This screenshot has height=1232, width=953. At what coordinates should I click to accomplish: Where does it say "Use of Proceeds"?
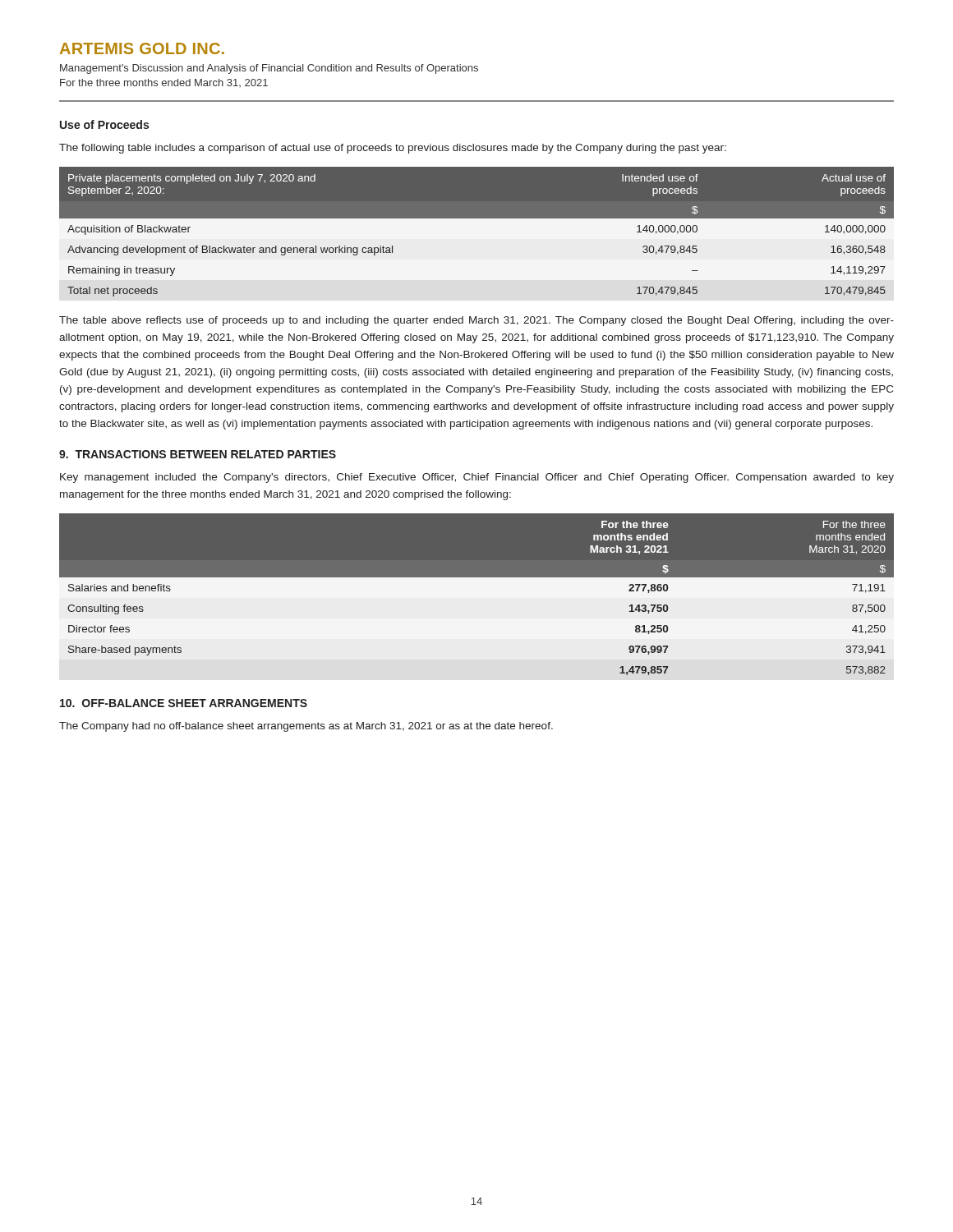click(x=104, y=125)
